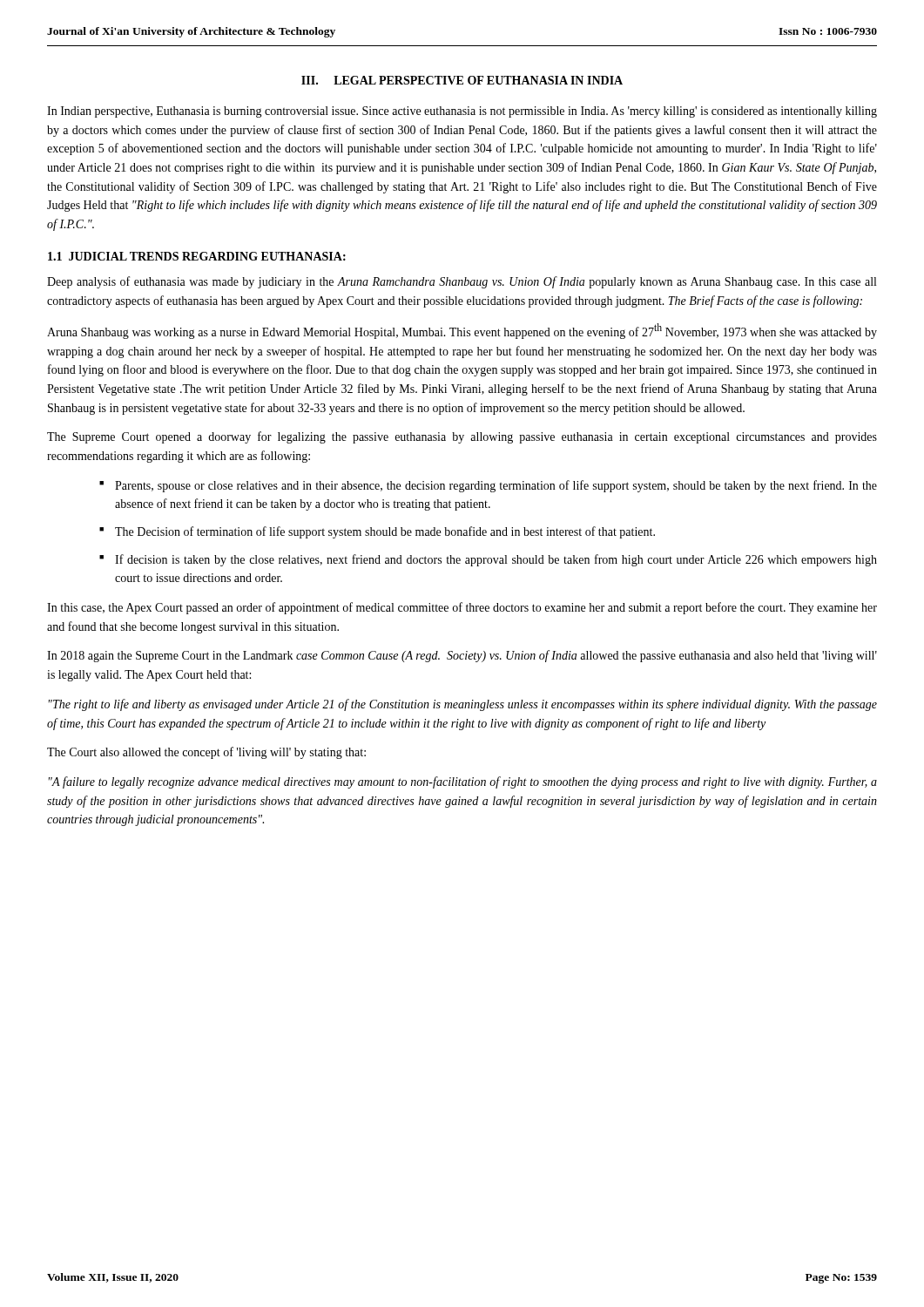
Task: Select the list item with the text "The Decision of termination of life"
Action: pos(385,532)
